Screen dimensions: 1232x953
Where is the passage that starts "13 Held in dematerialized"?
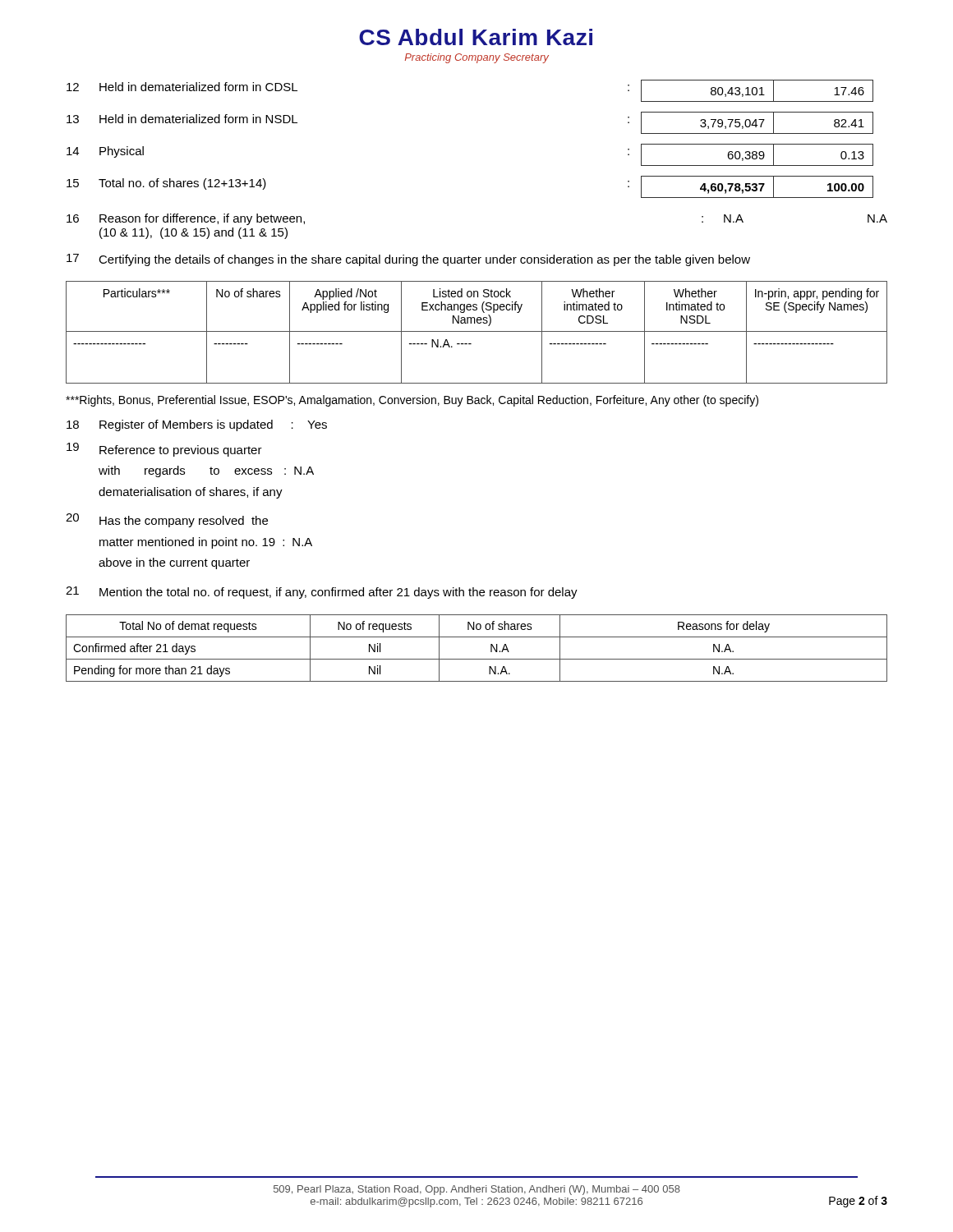tap(187, 123)
